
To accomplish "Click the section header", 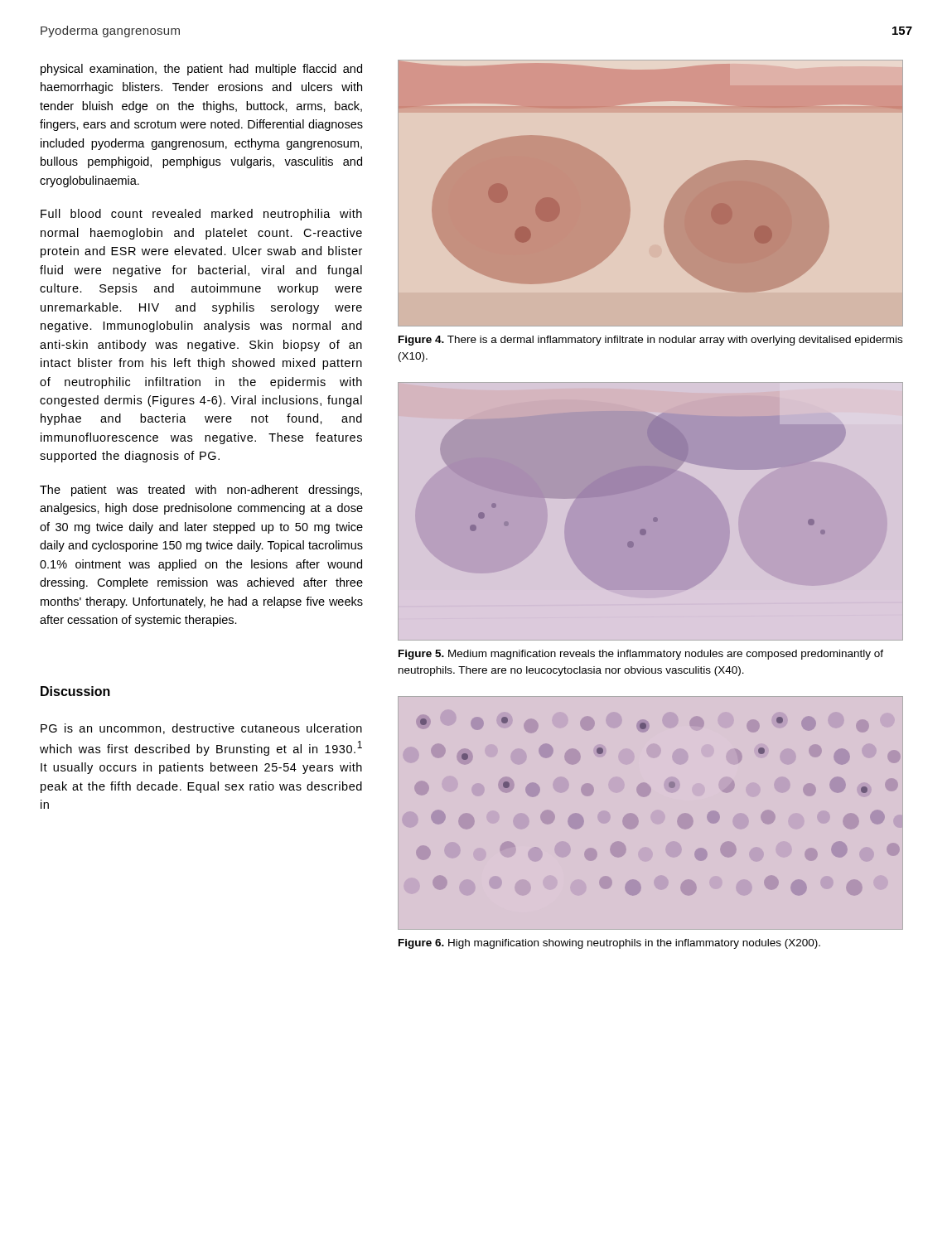I will click(x=75, y=692).
